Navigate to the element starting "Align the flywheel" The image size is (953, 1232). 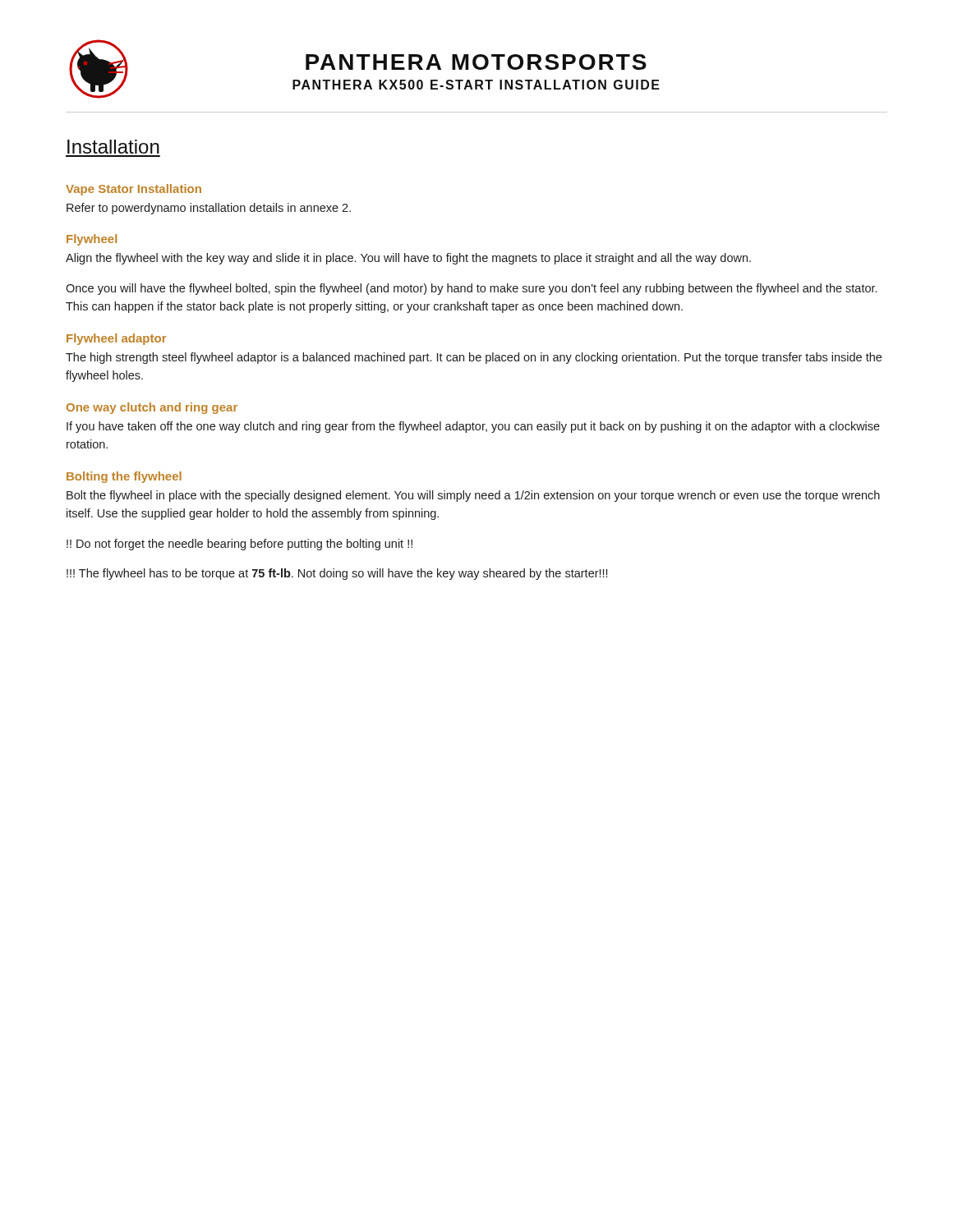coord(409,258)
